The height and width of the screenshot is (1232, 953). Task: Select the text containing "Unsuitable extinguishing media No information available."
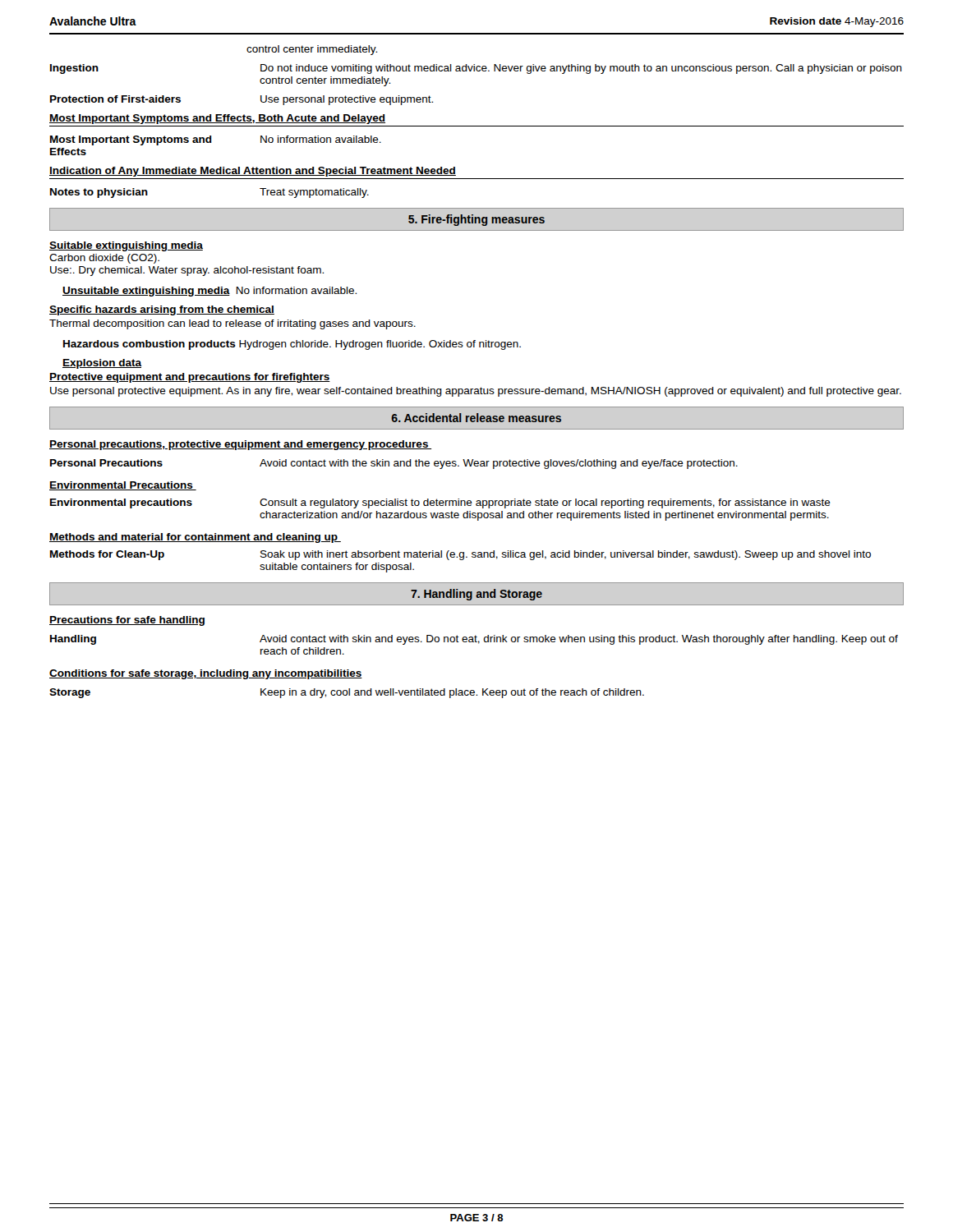click(x=209, y=292)
